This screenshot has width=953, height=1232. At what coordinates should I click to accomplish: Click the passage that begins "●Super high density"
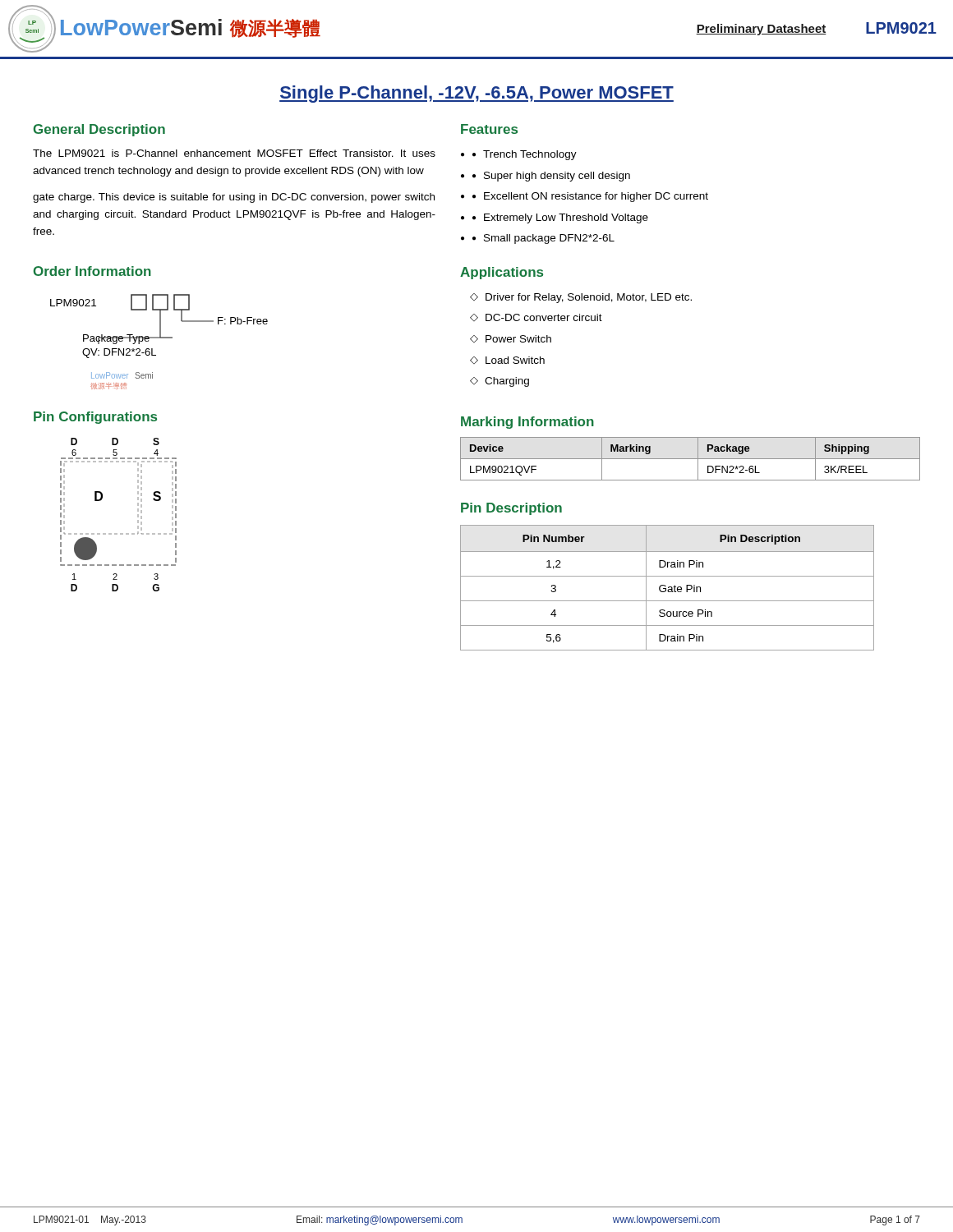551,175
